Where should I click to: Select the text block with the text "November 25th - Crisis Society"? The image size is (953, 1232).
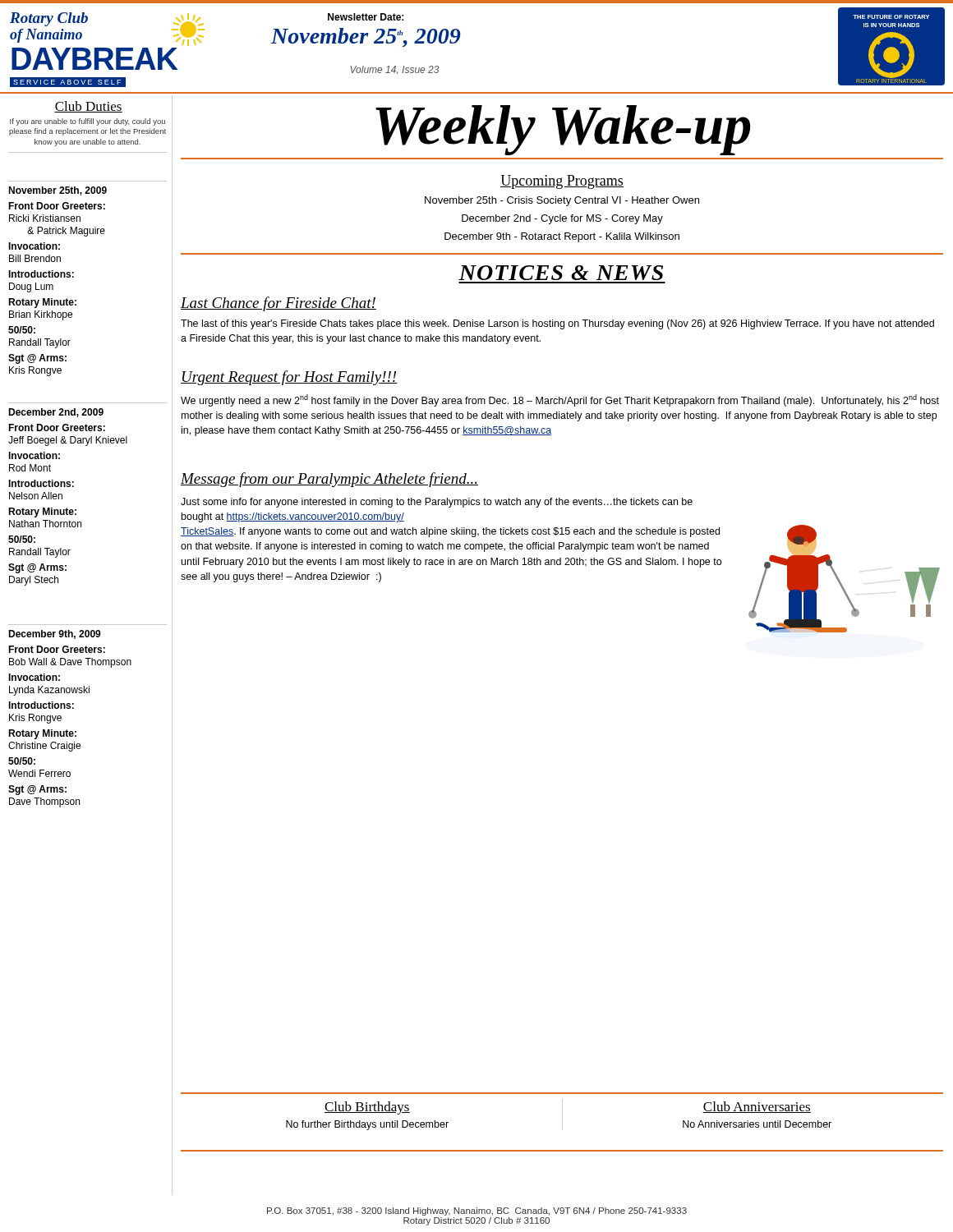click(562, 200)
